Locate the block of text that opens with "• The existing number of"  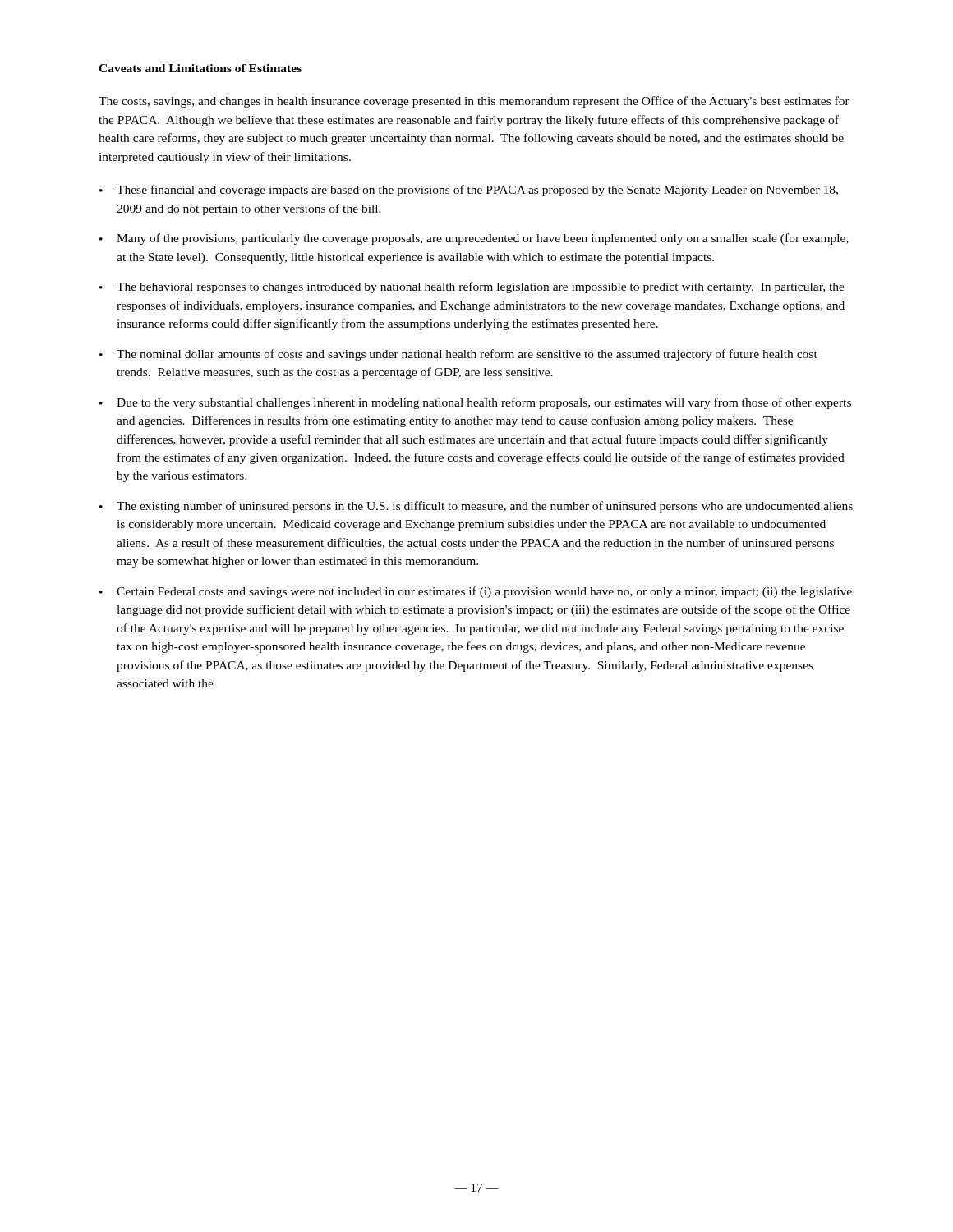pos(476,534)
